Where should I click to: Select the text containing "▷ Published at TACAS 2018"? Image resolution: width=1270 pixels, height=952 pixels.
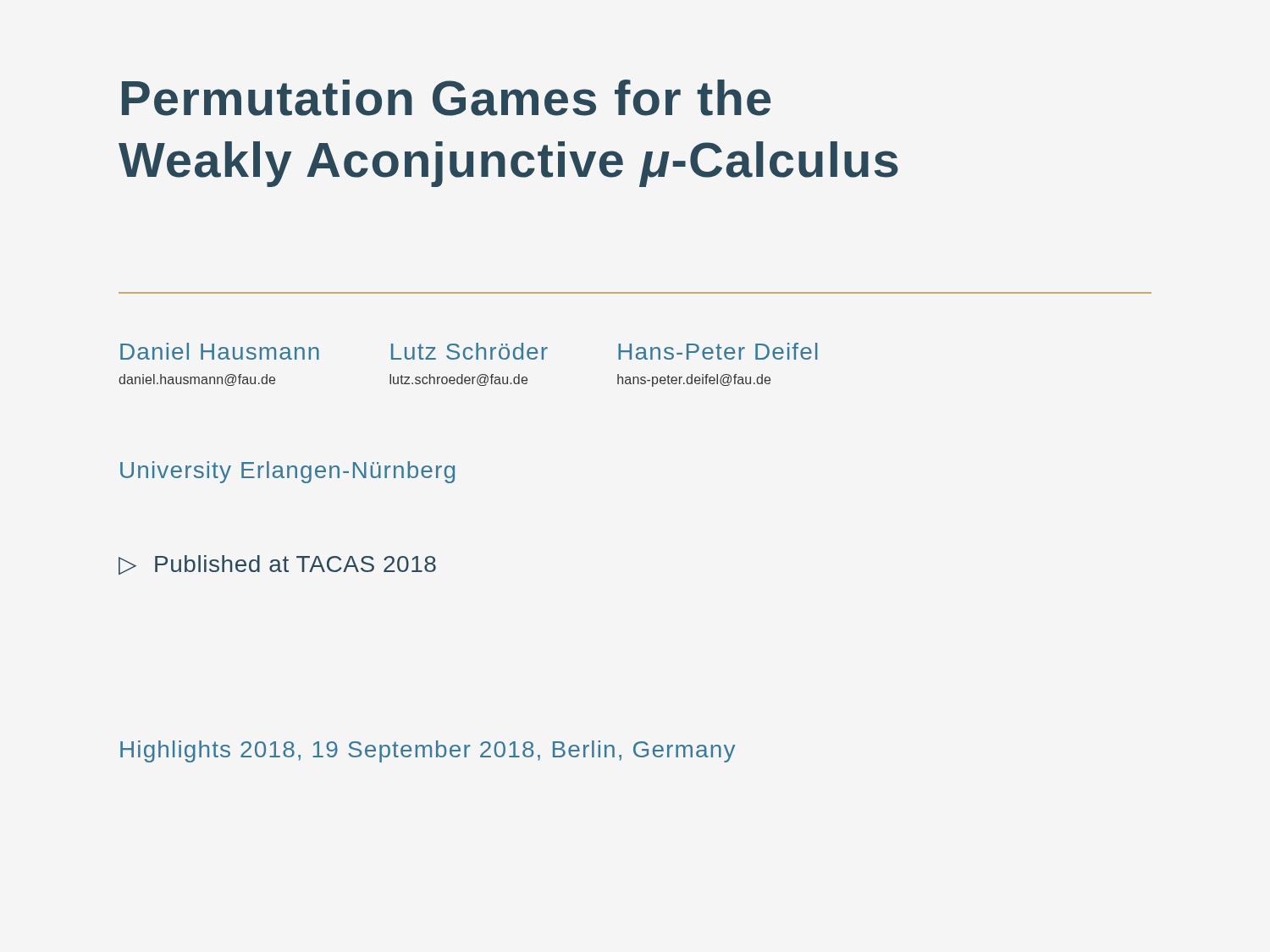tap(278, 564)
